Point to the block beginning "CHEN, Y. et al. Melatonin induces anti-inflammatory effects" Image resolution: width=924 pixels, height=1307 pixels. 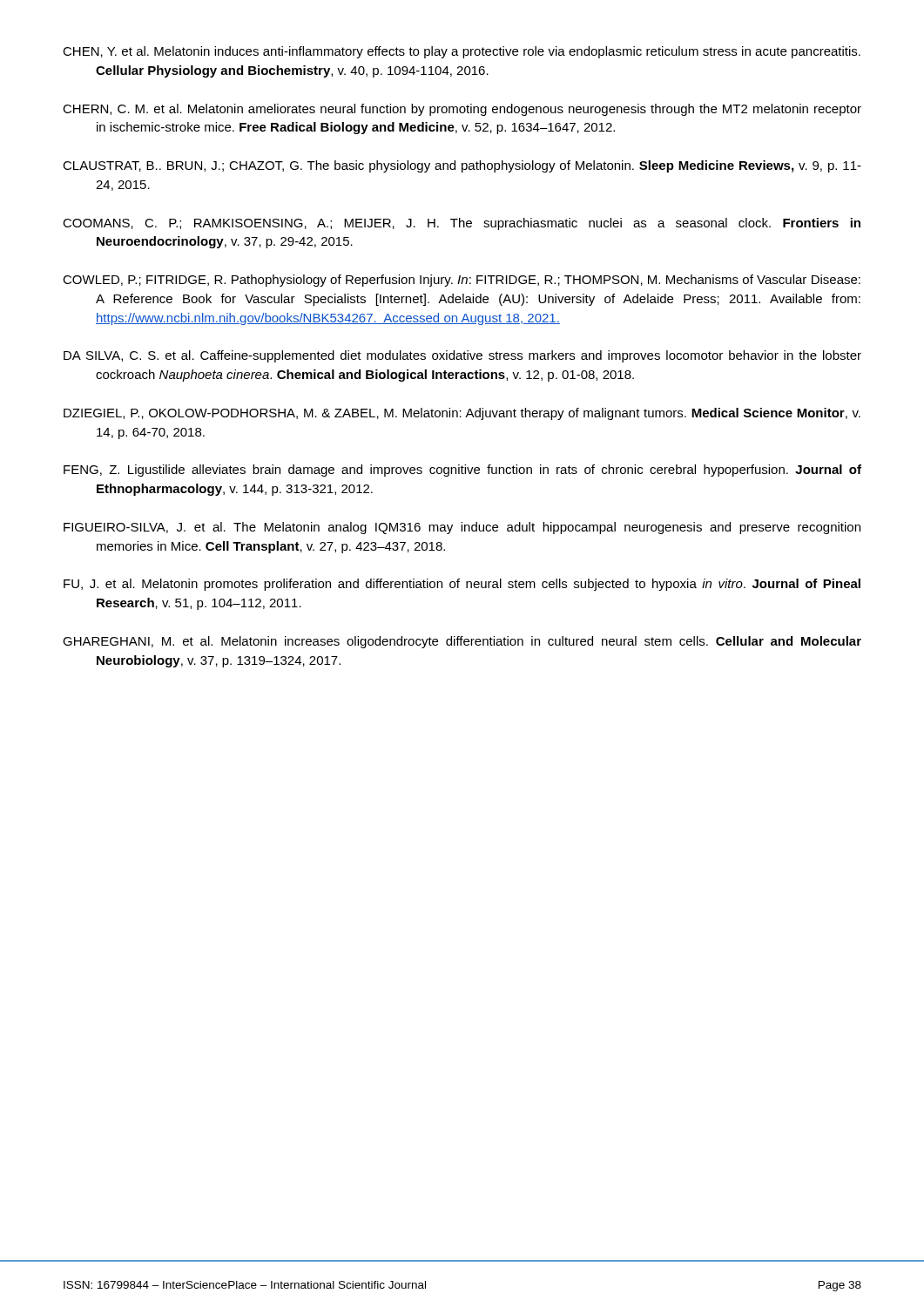coord(462,61)
